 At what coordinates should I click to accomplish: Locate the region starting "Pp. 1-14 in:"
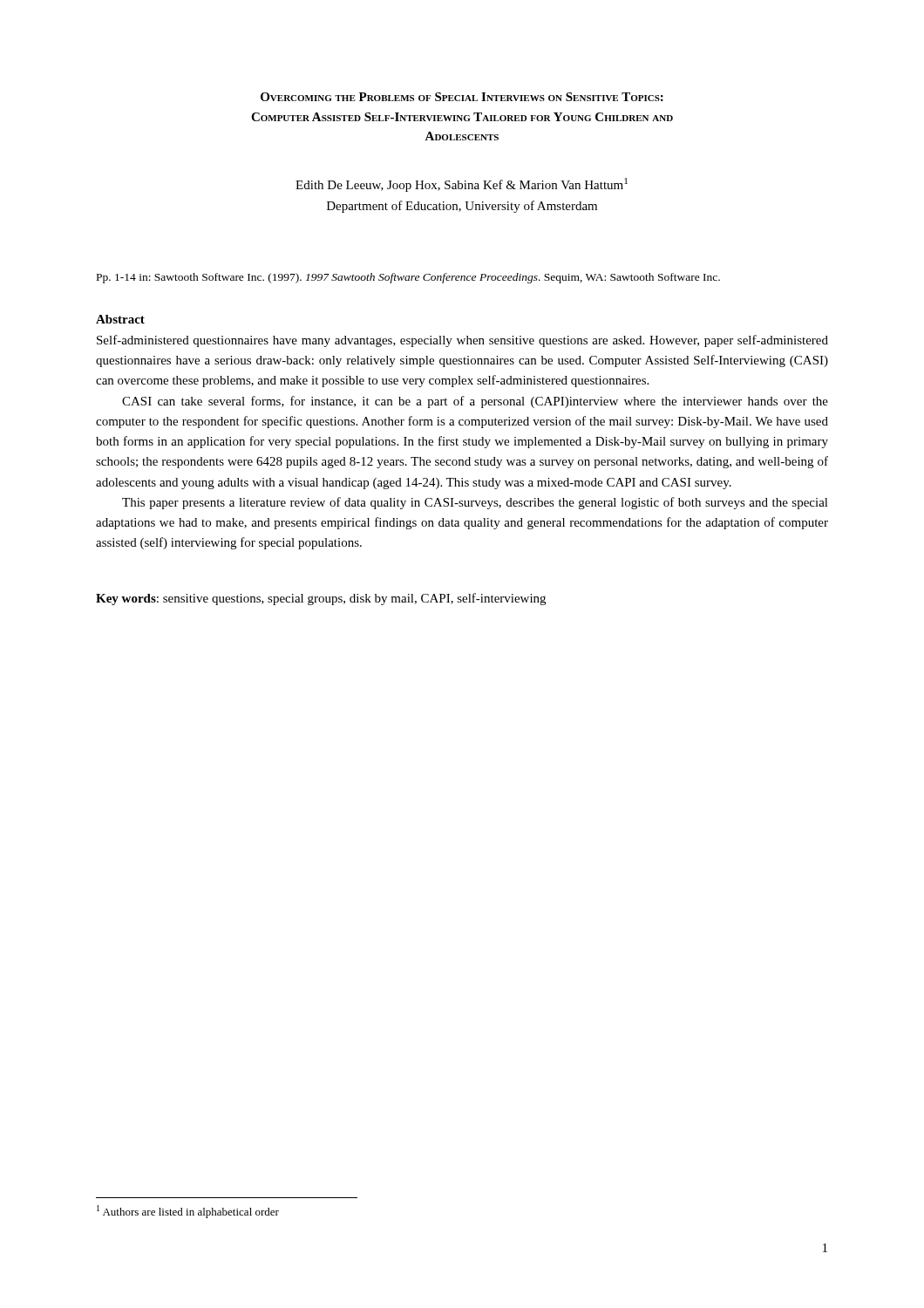pyautogui.click(x=408, y=276)
